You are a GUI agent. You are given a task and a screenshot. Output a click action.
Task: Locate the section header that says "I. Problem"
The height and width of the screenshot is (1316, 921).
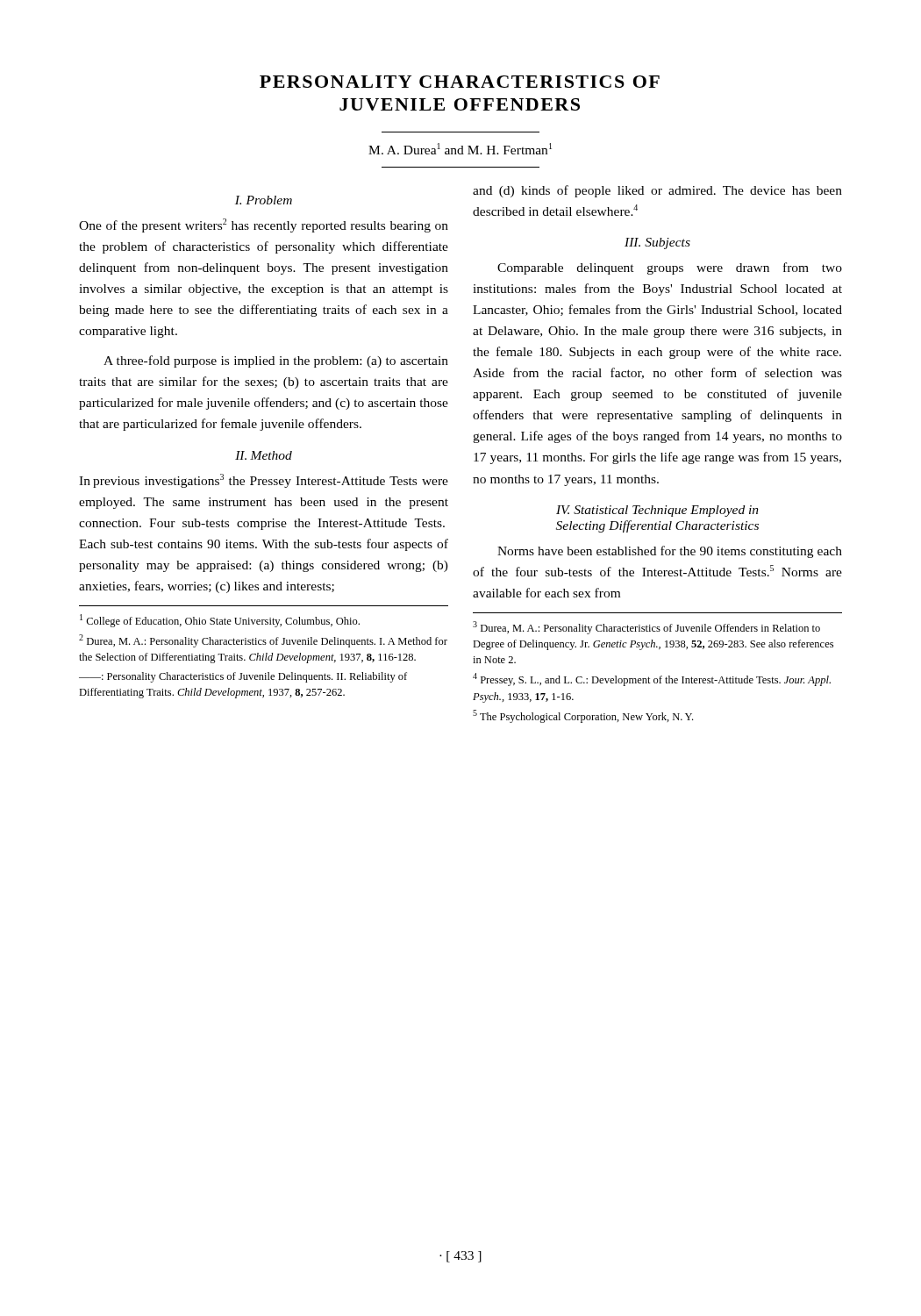click(x=264, y=200)
